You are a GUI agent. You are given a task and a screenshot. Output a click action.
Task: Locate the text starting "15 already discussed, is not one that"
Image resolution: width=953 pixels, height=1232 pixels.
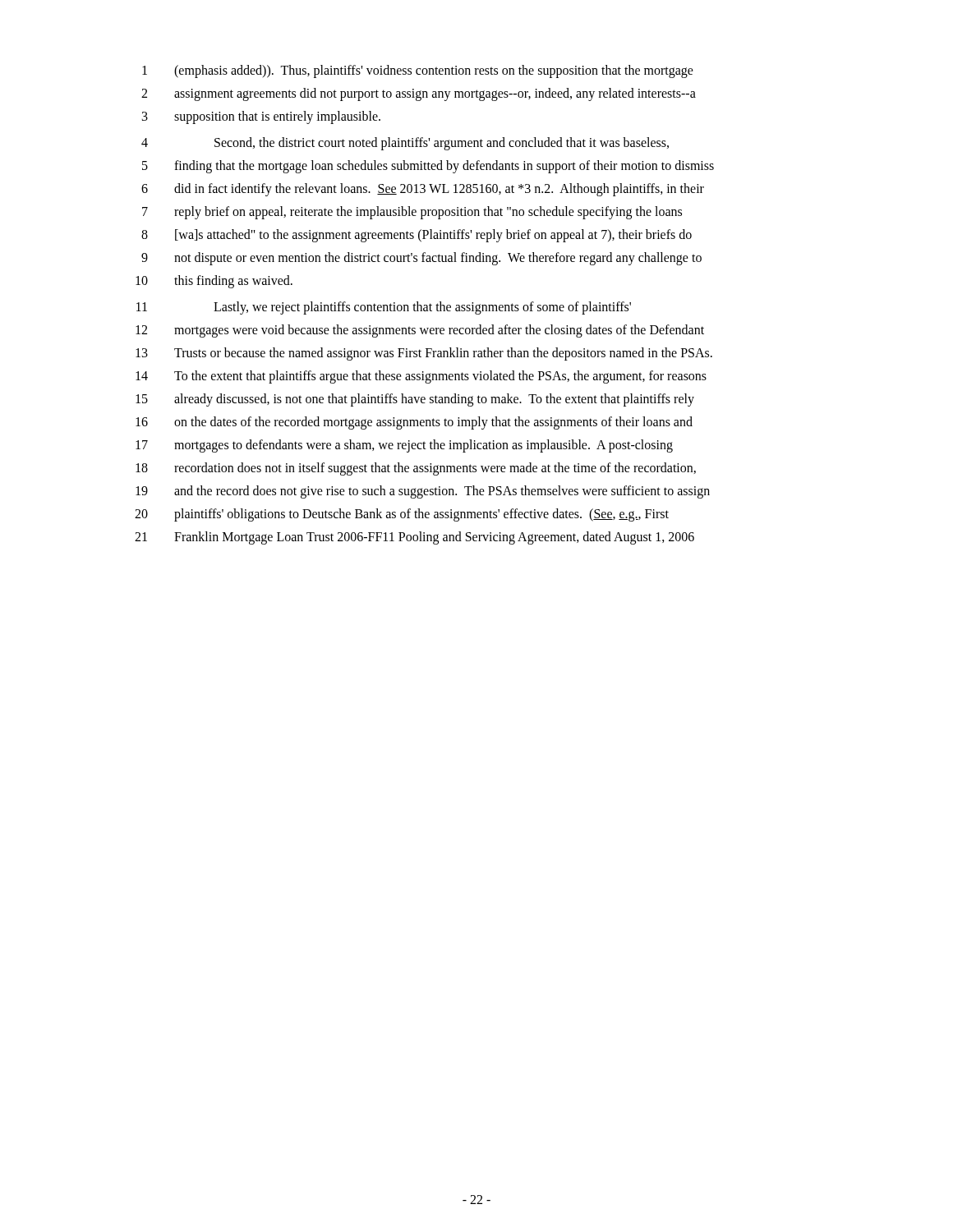point(493,399)
